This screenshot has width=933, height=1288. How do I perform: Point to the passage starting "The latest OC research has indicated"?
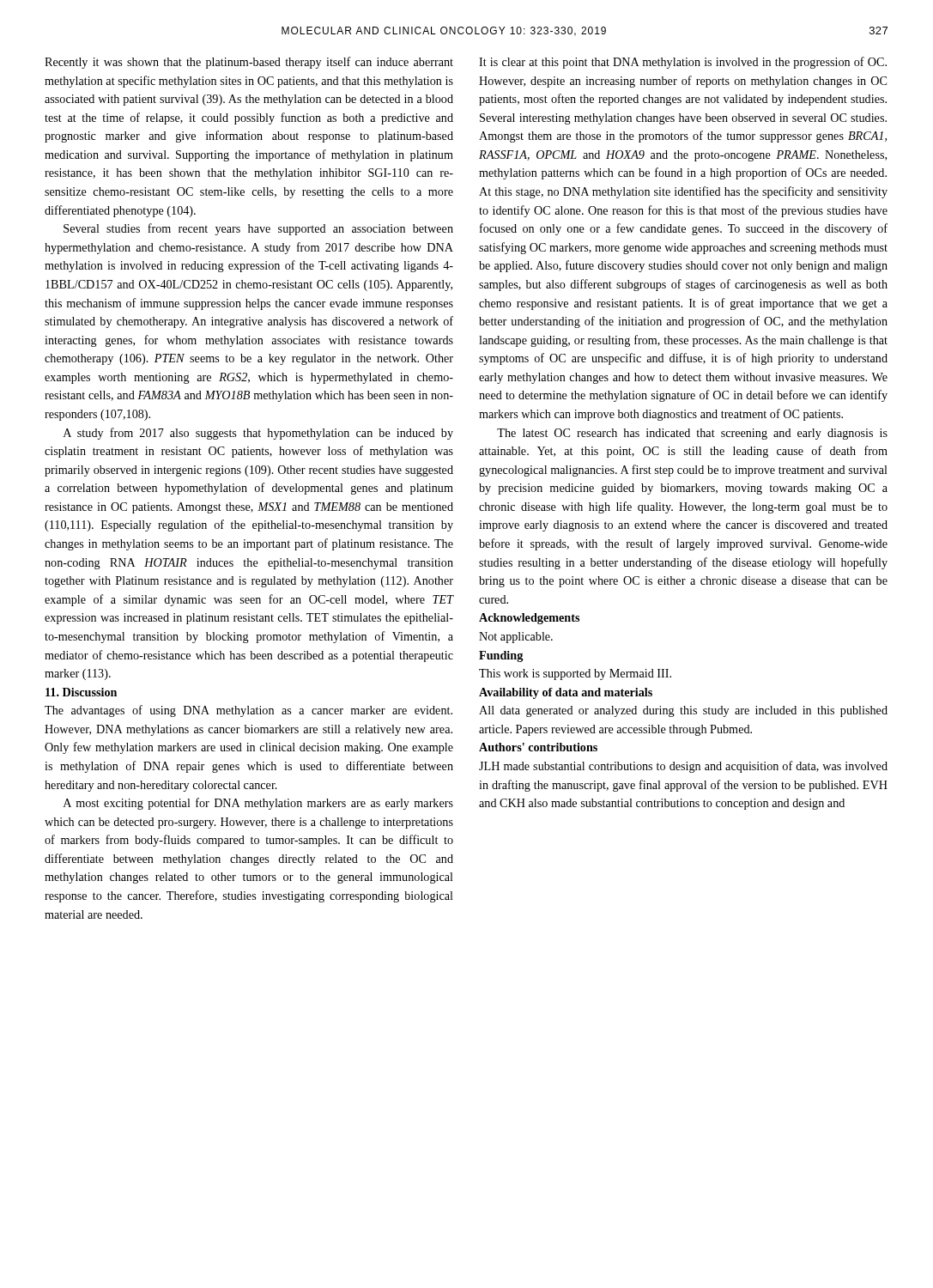(x=683, y=516)
